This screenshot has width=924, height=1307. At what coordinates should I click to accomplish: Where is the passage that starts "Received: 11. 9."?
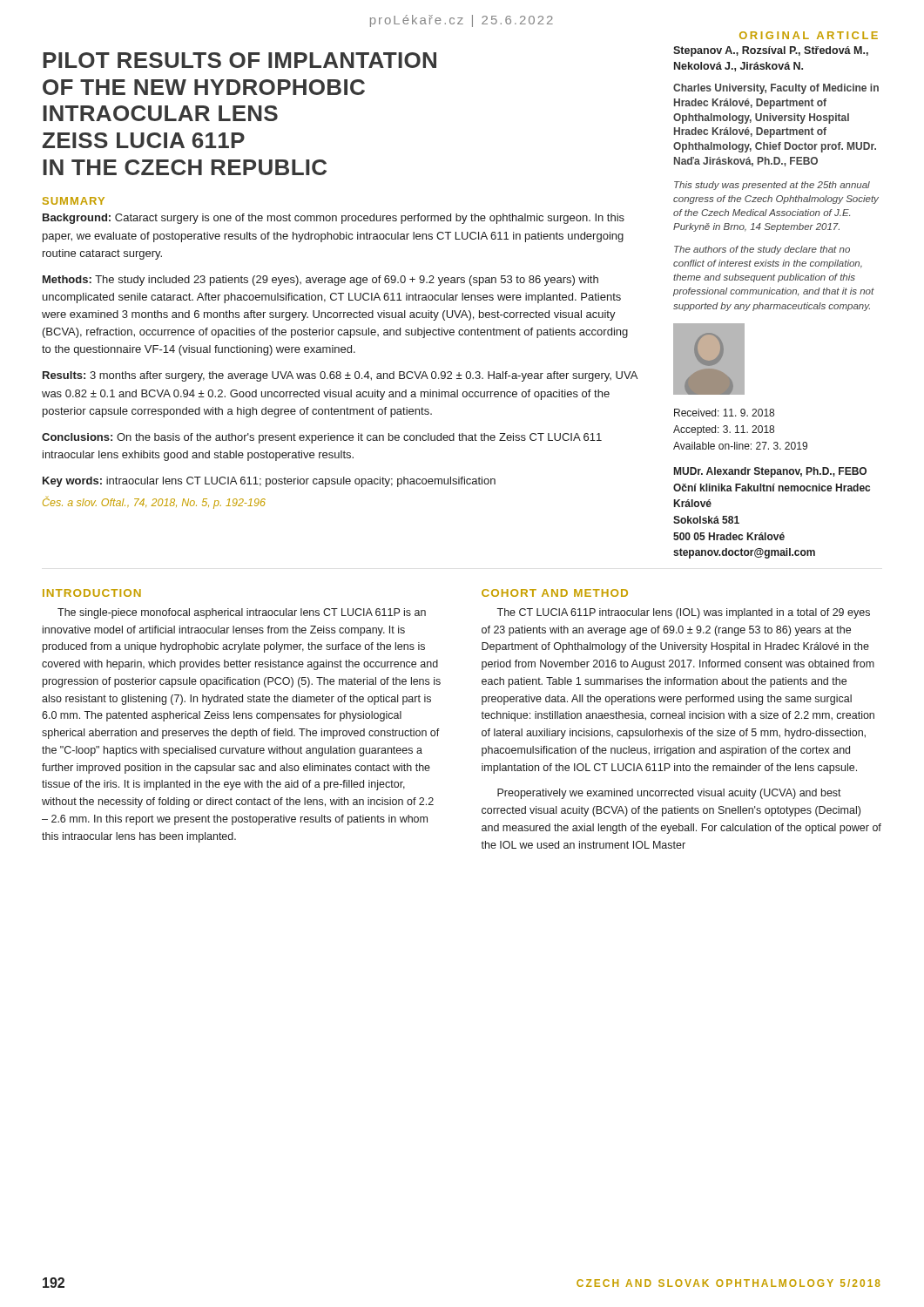740,429
